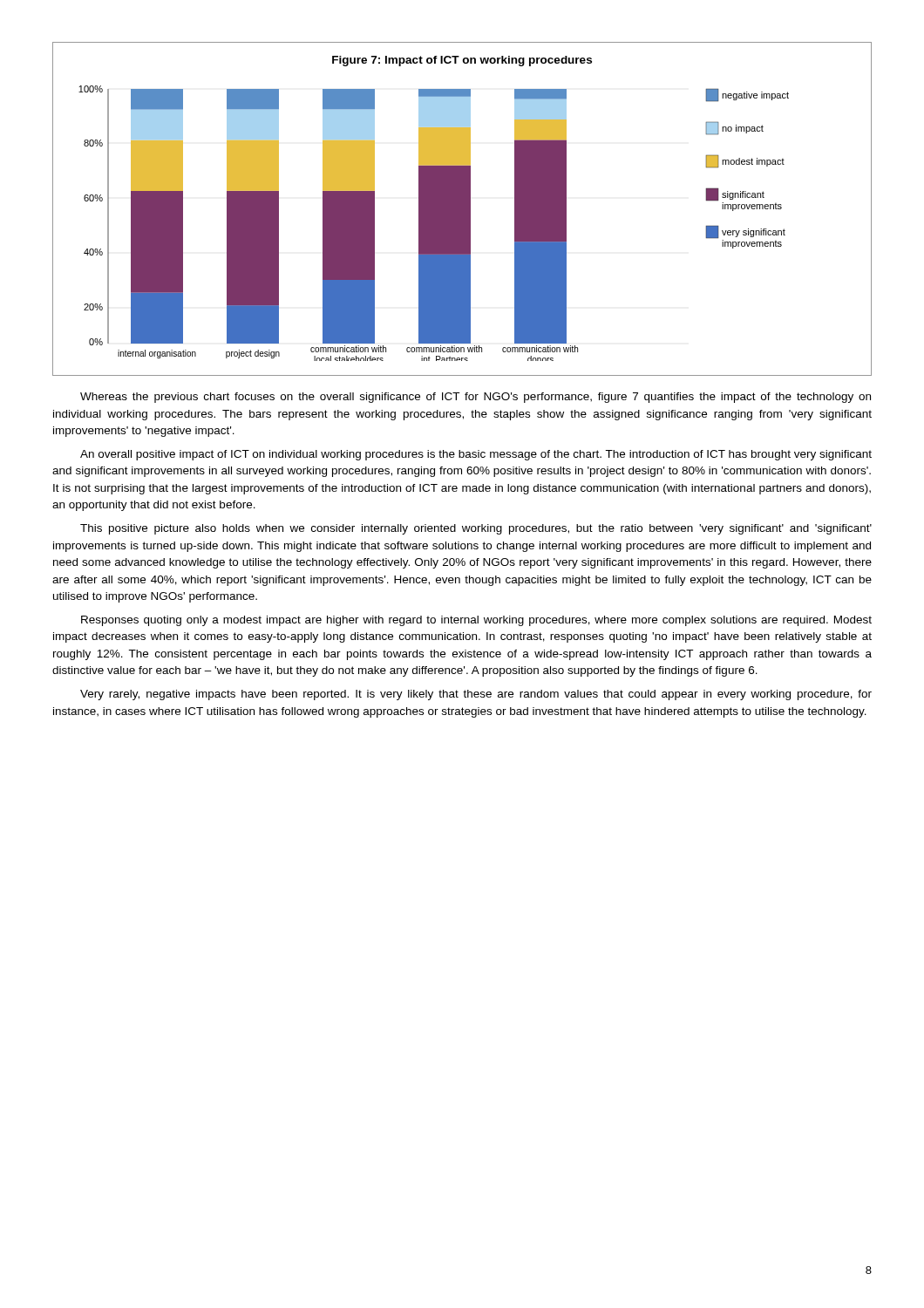Locate the stacked bar chart
924x1308 pixels.
[x=462, y=209]
